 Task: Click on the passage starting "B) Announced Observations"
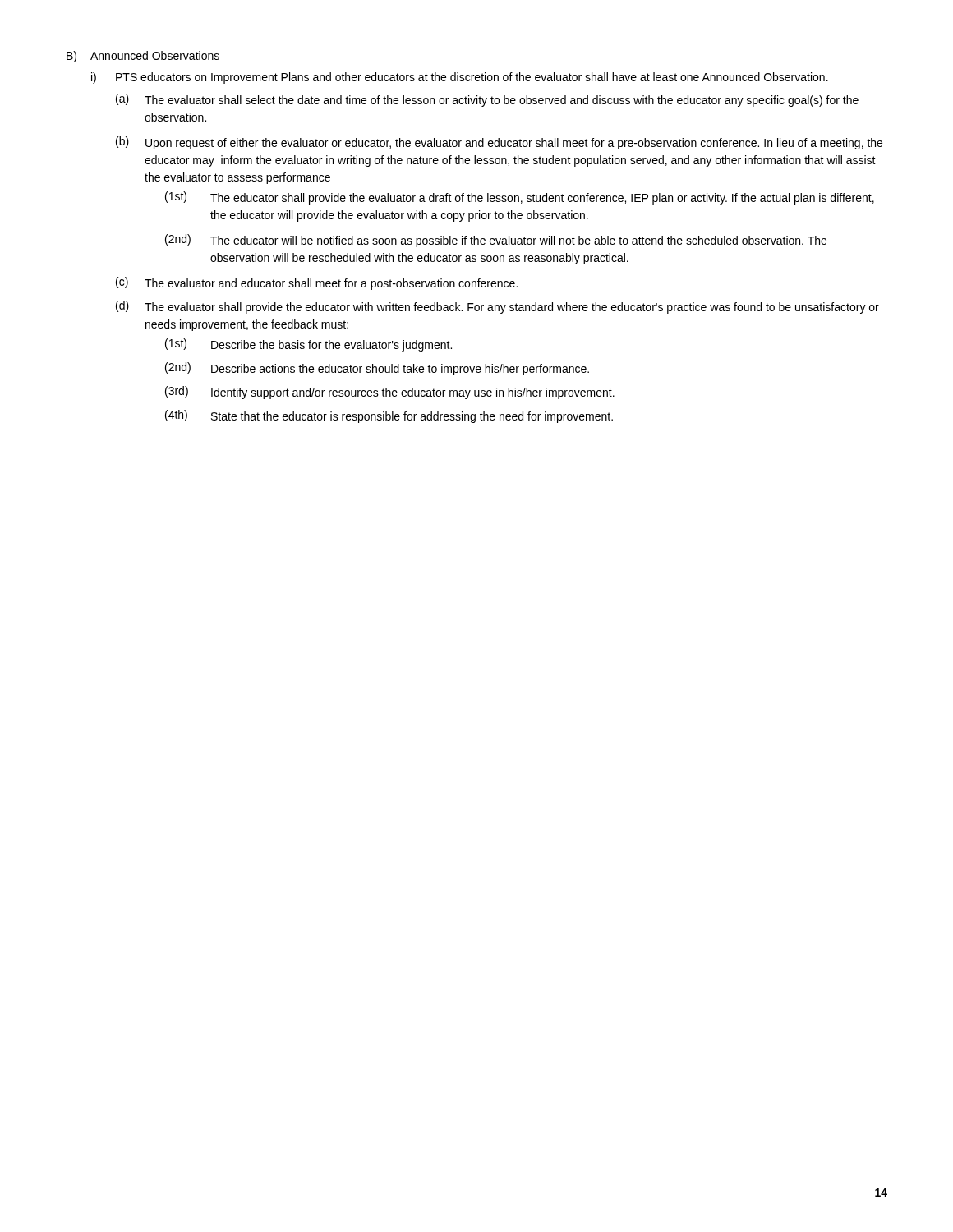[143, 57]
